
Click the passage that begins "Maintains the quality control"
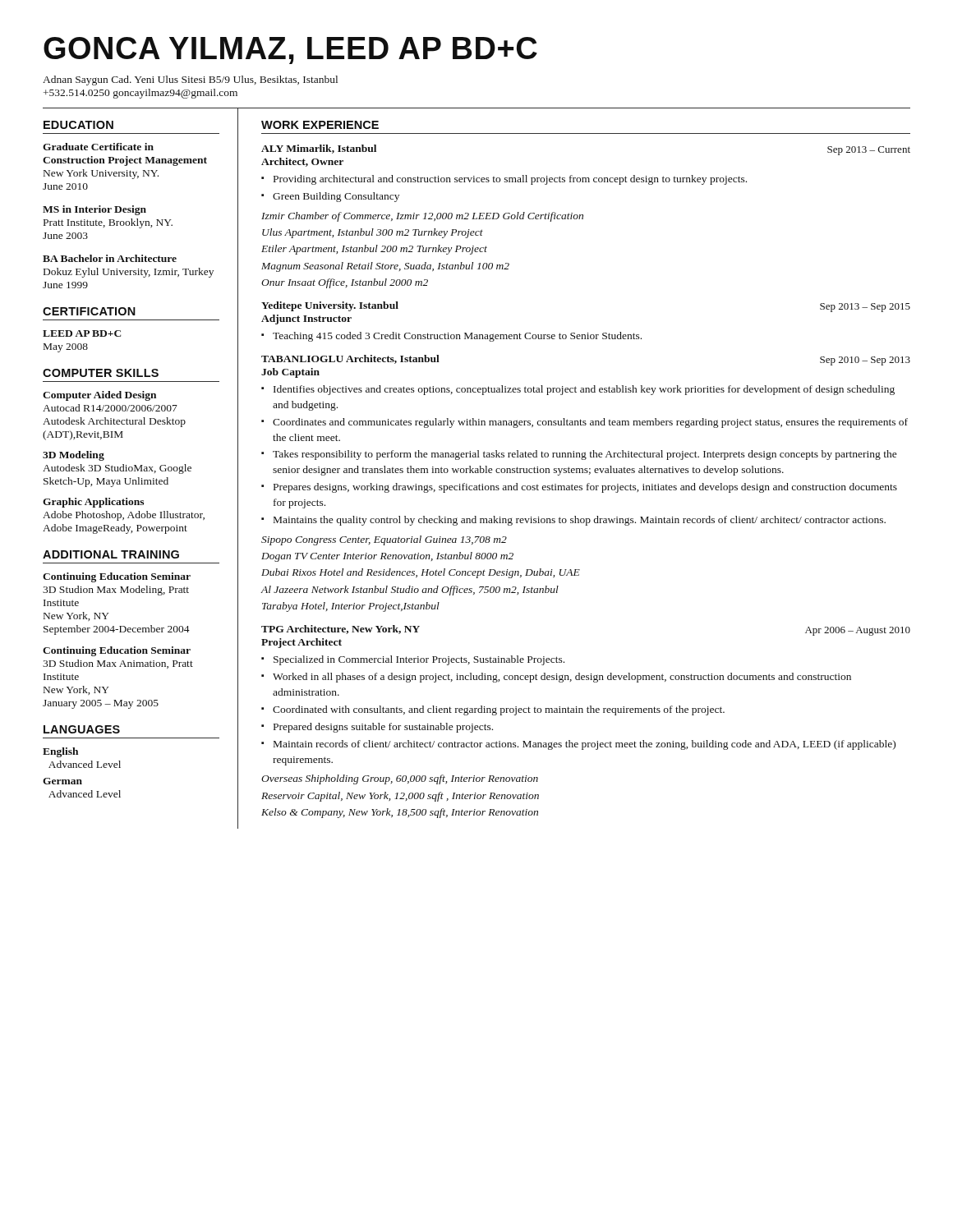[x=580, y=520]
